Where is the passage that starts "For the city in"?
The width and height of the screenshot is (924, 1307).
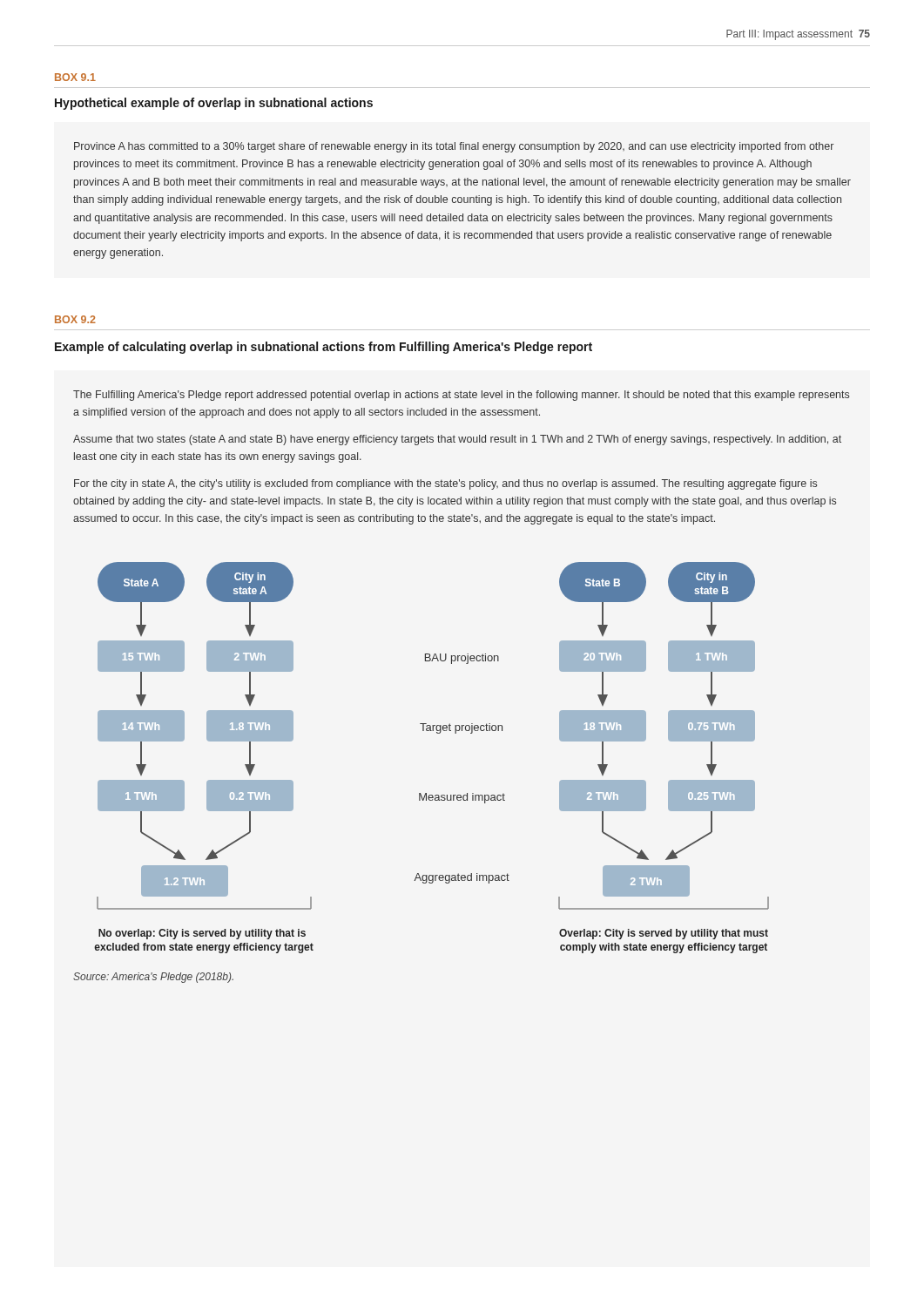[x=455, y=501]
